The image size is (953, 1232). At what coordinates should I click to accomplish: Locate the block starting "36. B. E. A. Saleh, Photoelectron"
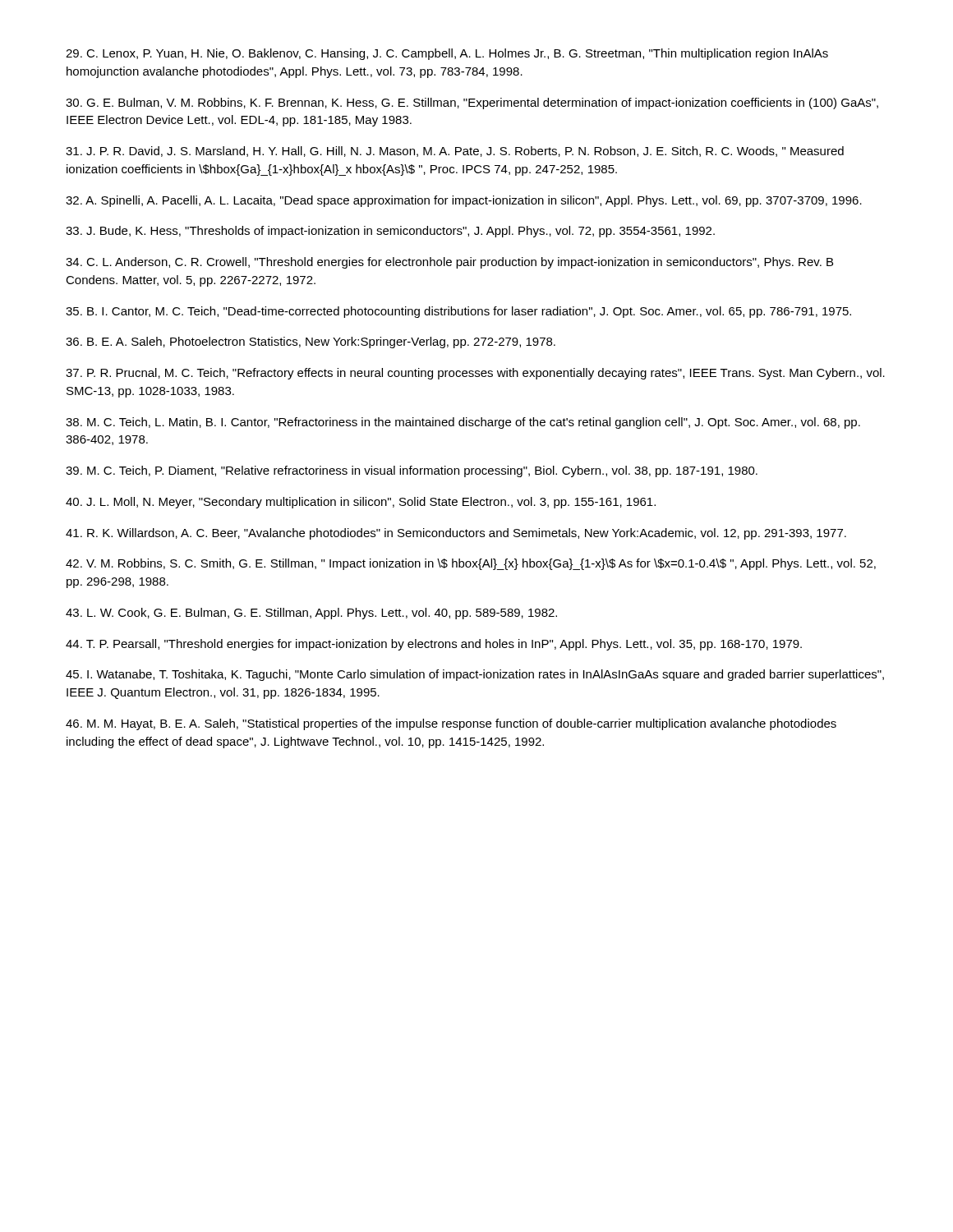point(311,341)
